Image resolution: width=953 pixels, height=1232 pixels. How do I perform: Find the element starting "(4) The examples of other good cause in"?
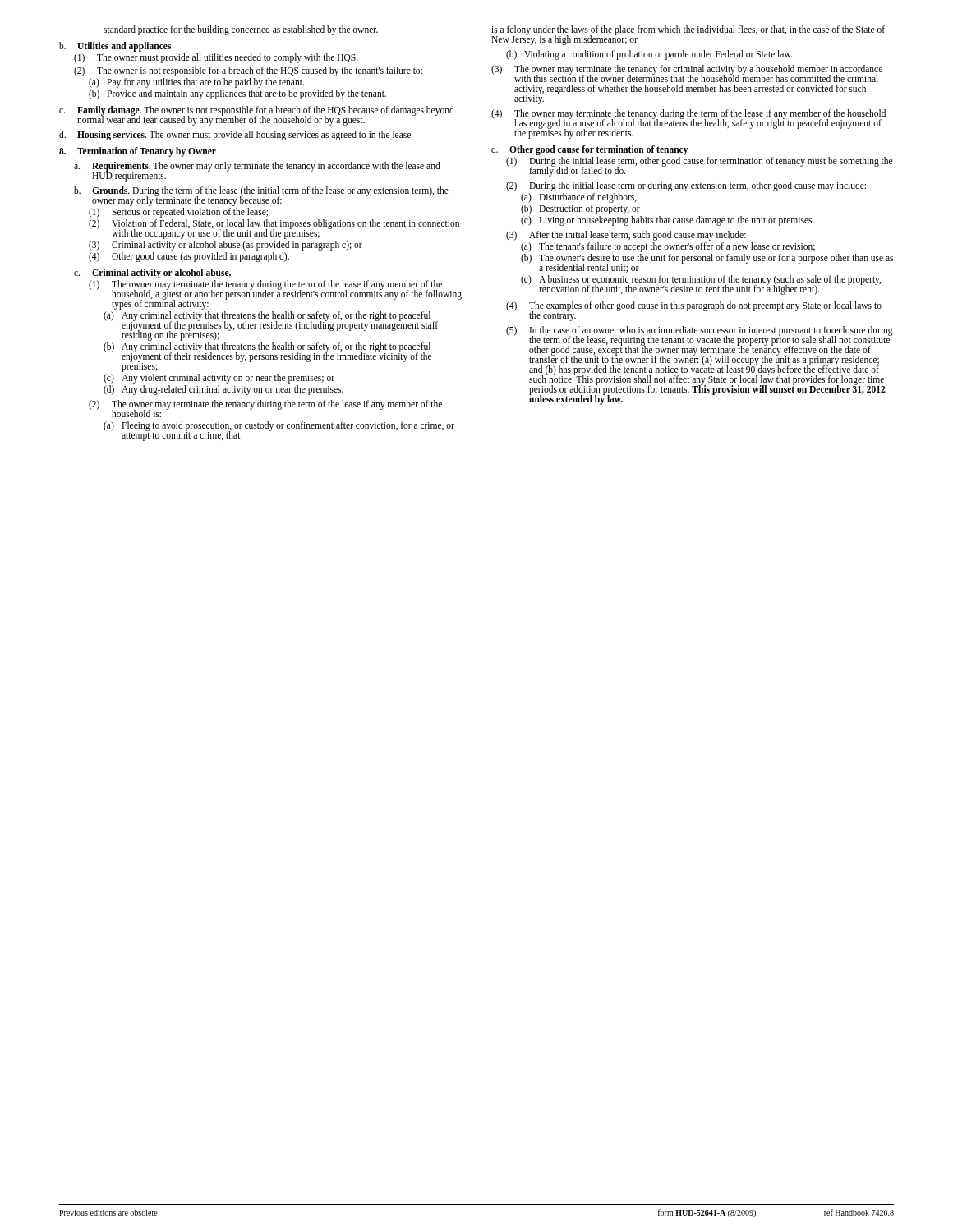700,310
